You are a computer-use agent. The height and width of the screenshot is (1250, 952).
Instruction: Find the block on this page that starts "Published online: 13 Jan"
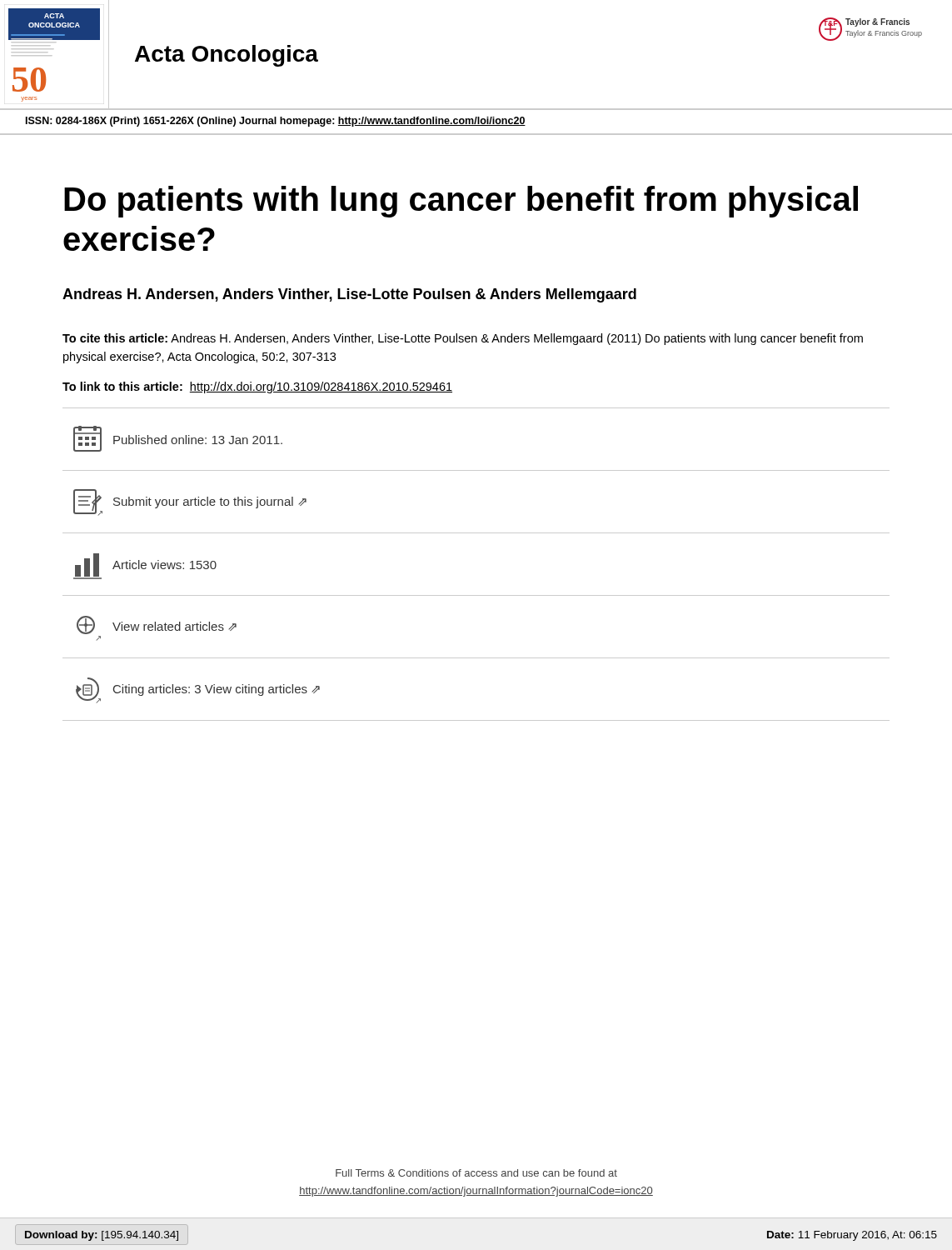pyautogui.click(x=178, y=439)
